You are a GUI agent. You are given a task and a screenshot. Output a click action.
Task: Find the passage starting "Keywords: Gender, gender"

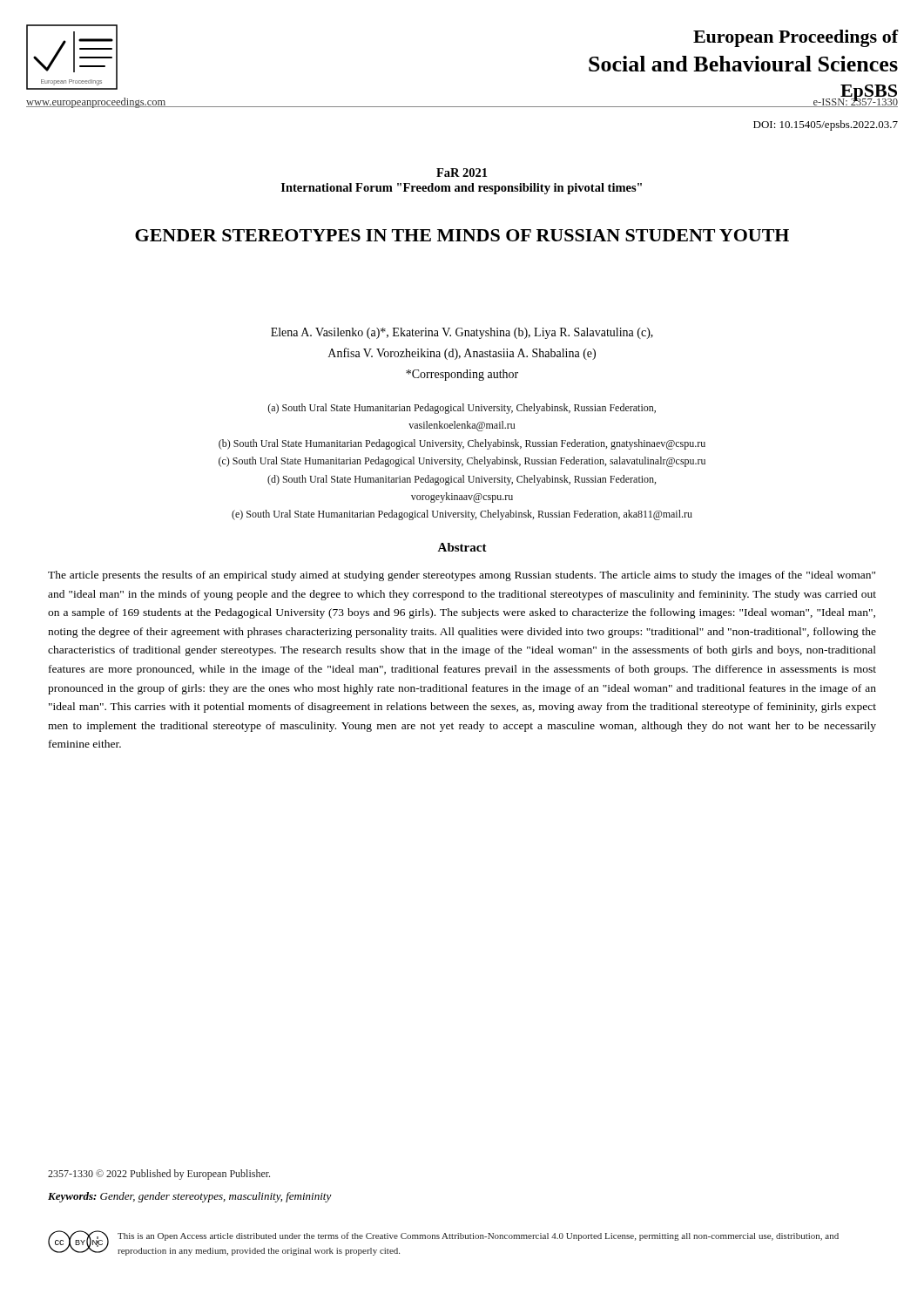[x=189, y=1196]
